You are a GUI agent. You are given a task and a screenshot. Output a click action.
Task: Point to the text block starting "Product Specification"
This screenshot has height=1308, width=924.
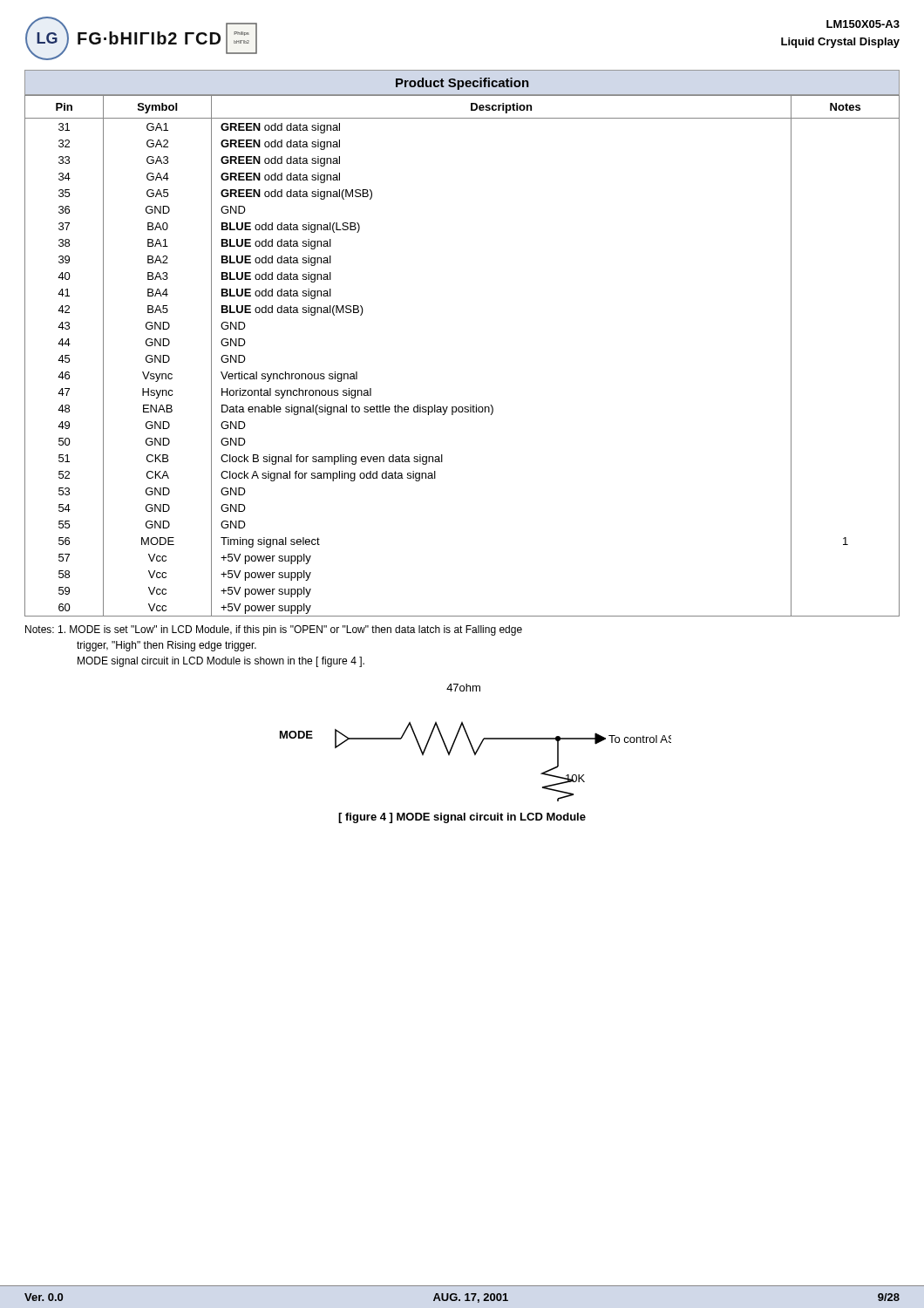[x=462, y=82]
